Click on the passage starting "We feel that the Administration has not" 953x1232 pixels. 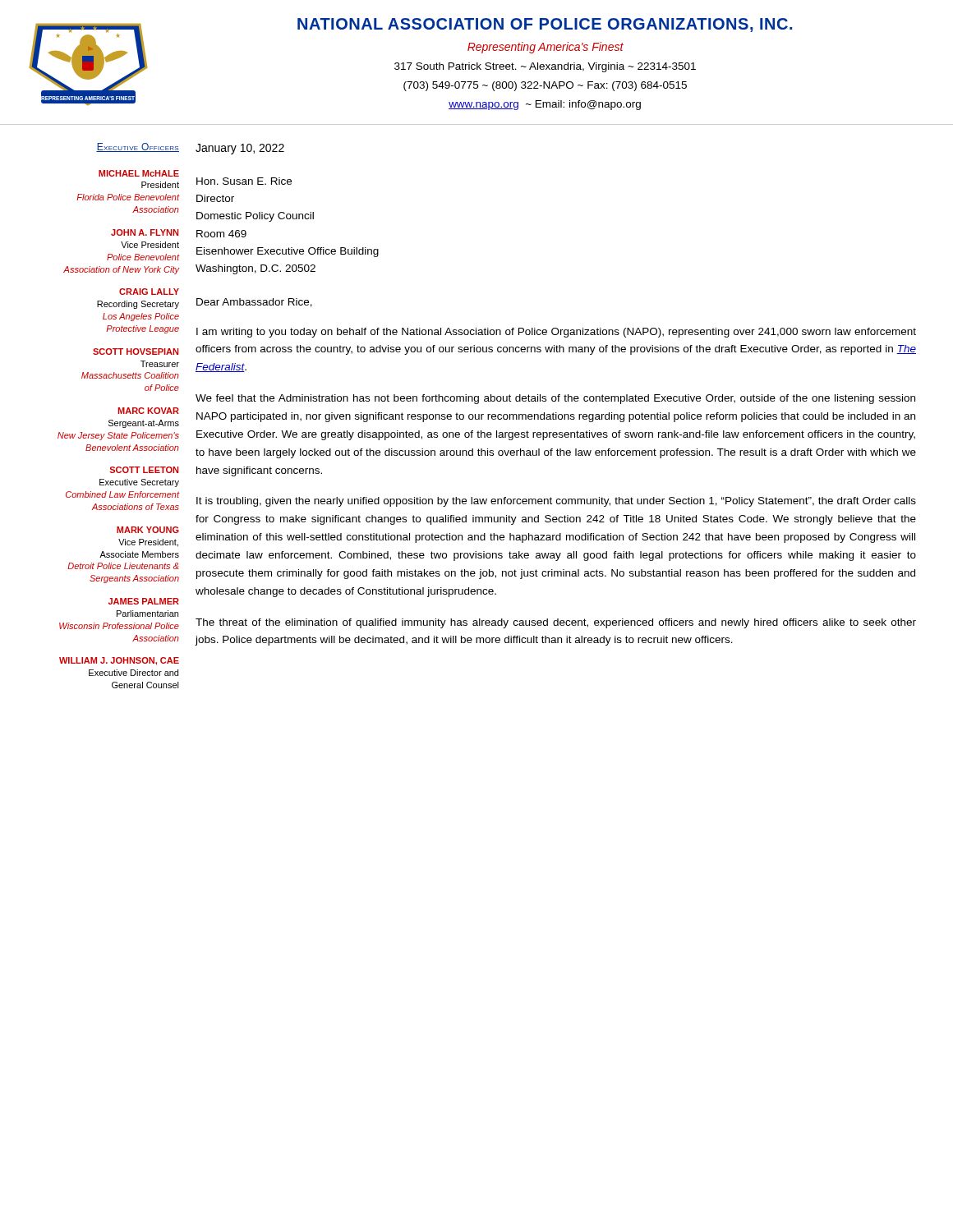(x=556, y=434)
